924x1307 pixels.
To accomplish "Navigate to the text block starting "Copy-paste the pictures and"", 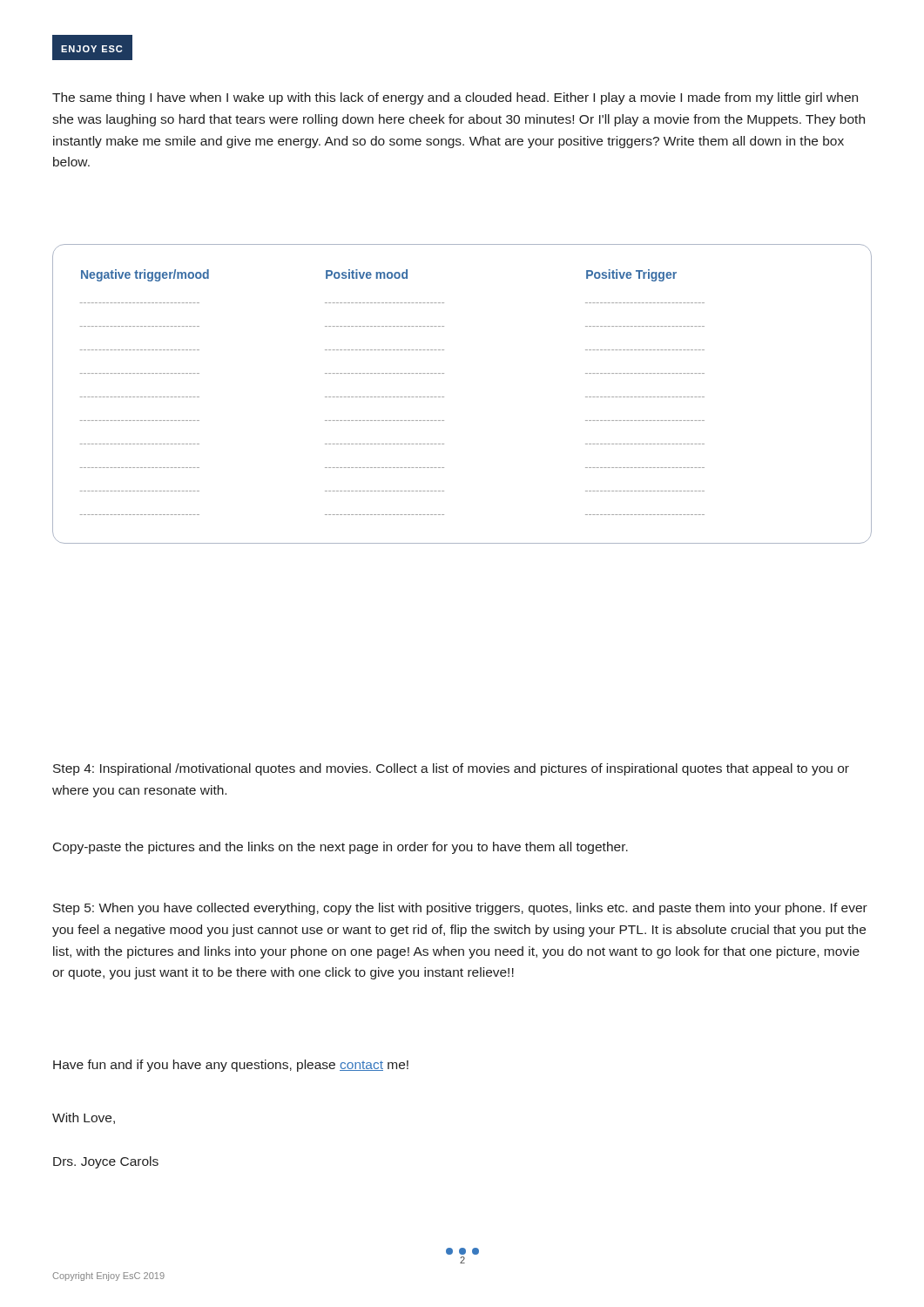I will [x=340, y=846].
